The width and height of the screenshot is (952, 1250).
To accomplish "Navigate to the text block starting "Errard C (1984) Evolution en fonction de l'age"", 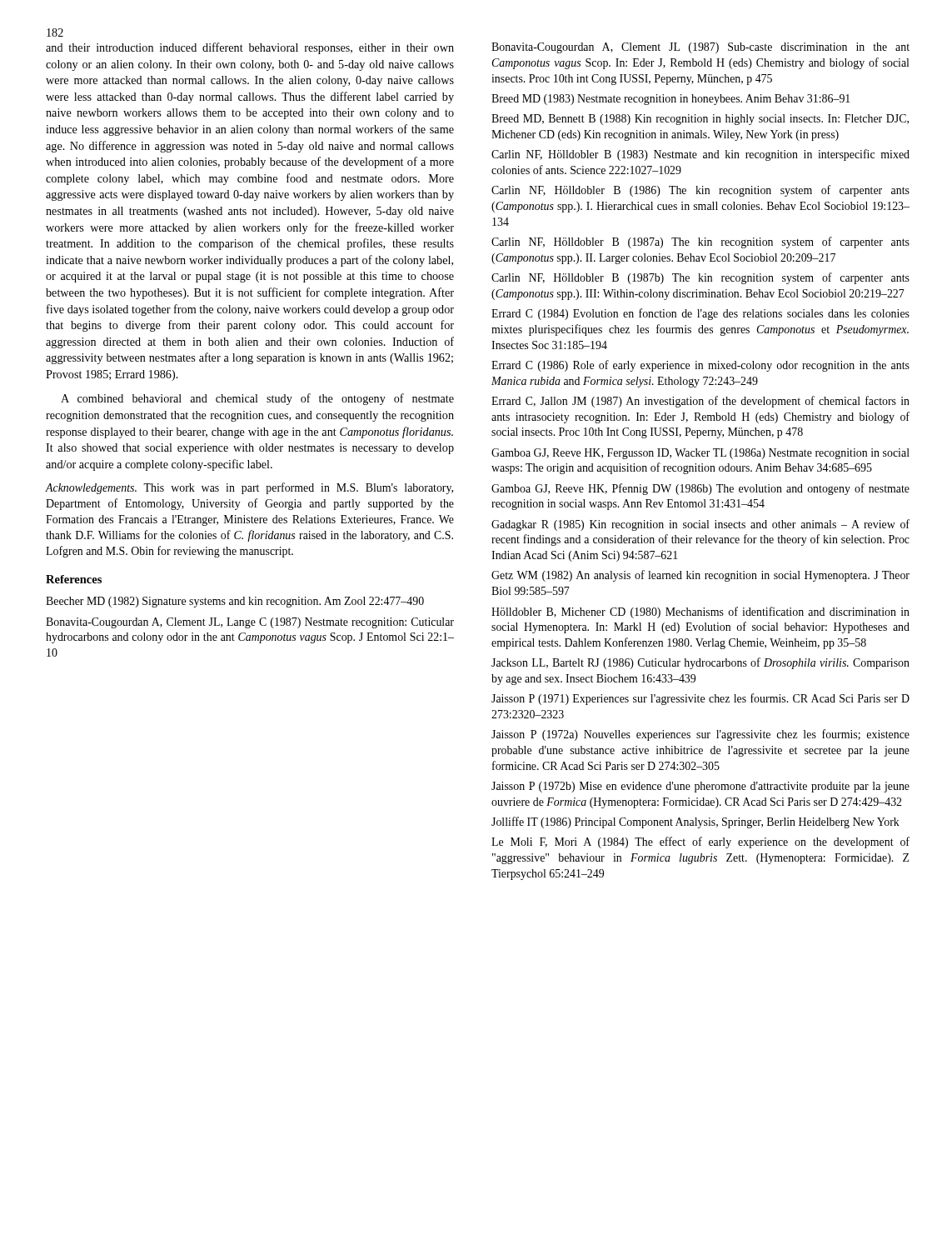I will pyautogui.click(x=700, y=329).
